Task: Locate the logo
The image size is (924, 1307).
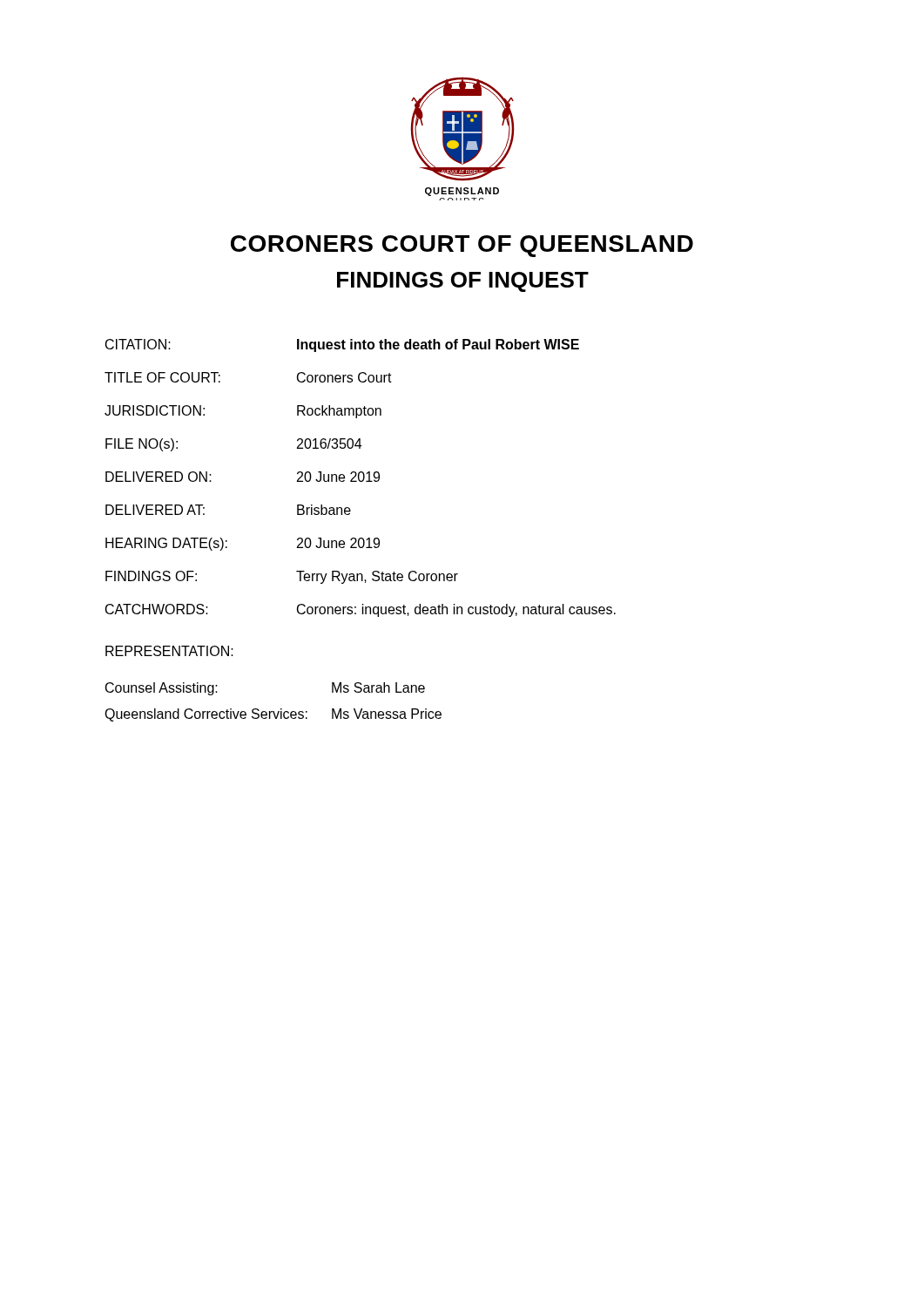Action: click(462, 137)
